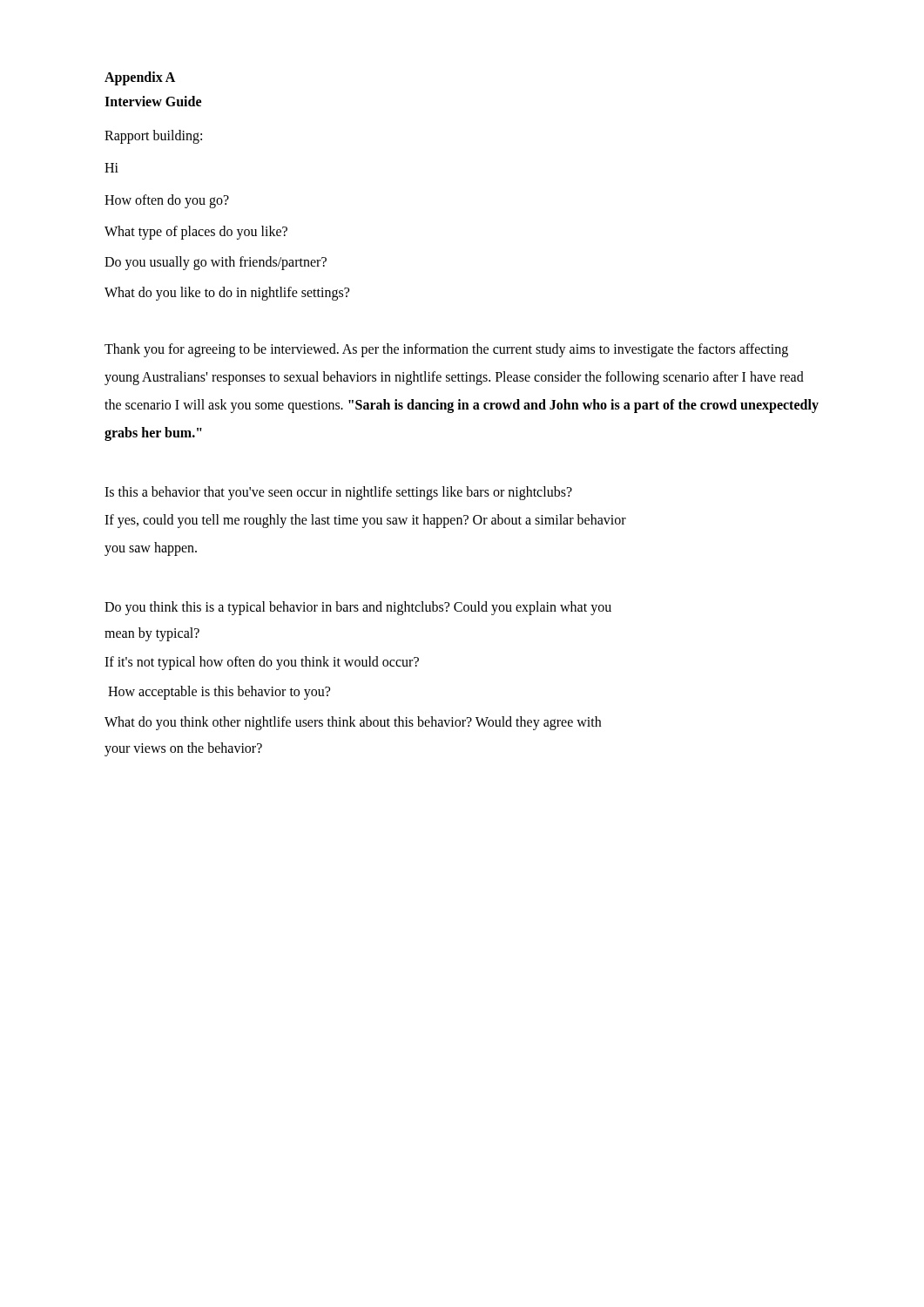The height and width of the screenshot is (1307, 924).
Task: Point to the text starting "Do you think this"
Action: (358, 607)
